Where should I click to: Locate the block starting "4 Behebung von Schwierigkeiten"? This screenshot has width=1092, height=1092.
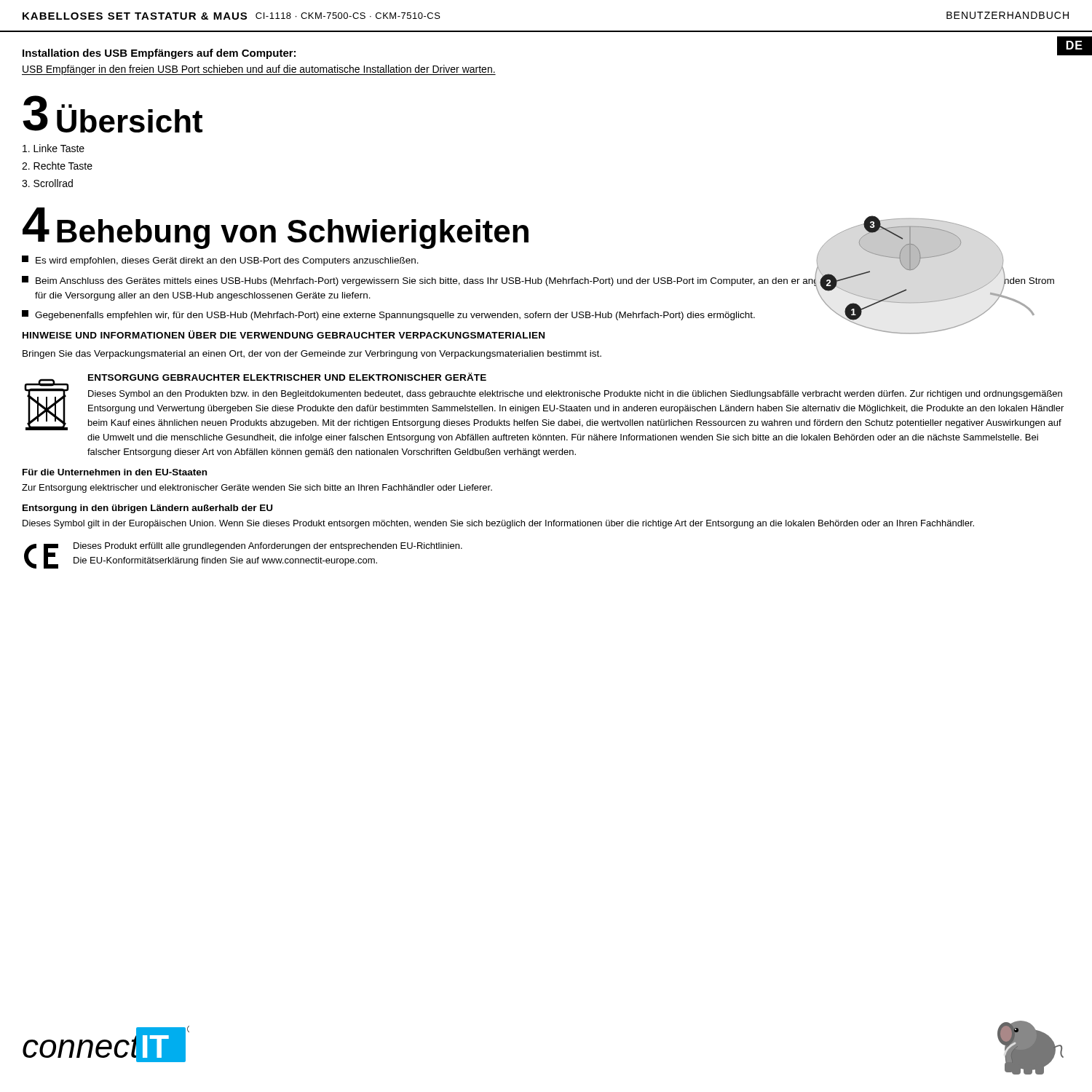point(276,225)
